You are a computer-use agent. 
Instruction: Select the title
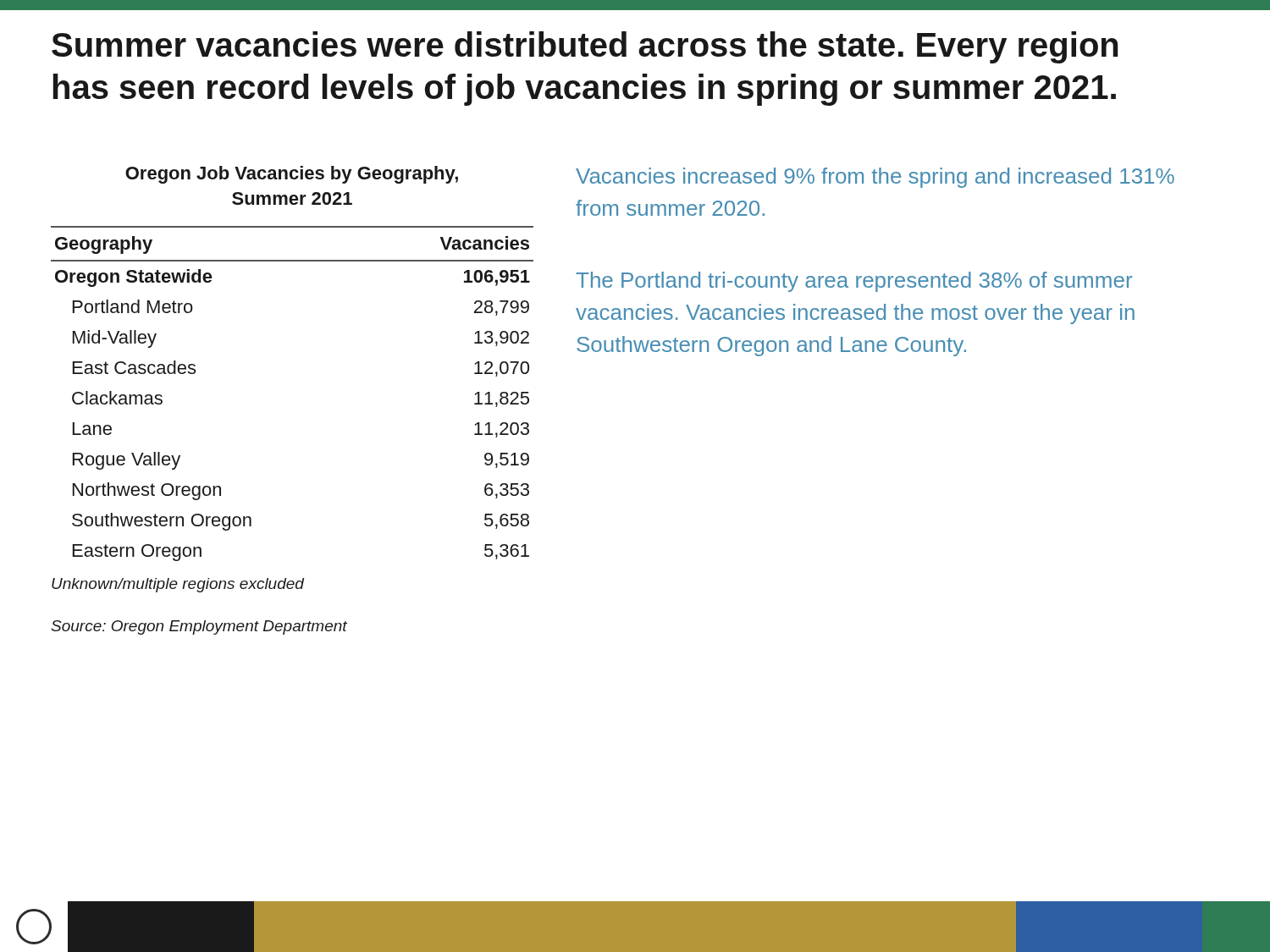coord(635,66)
